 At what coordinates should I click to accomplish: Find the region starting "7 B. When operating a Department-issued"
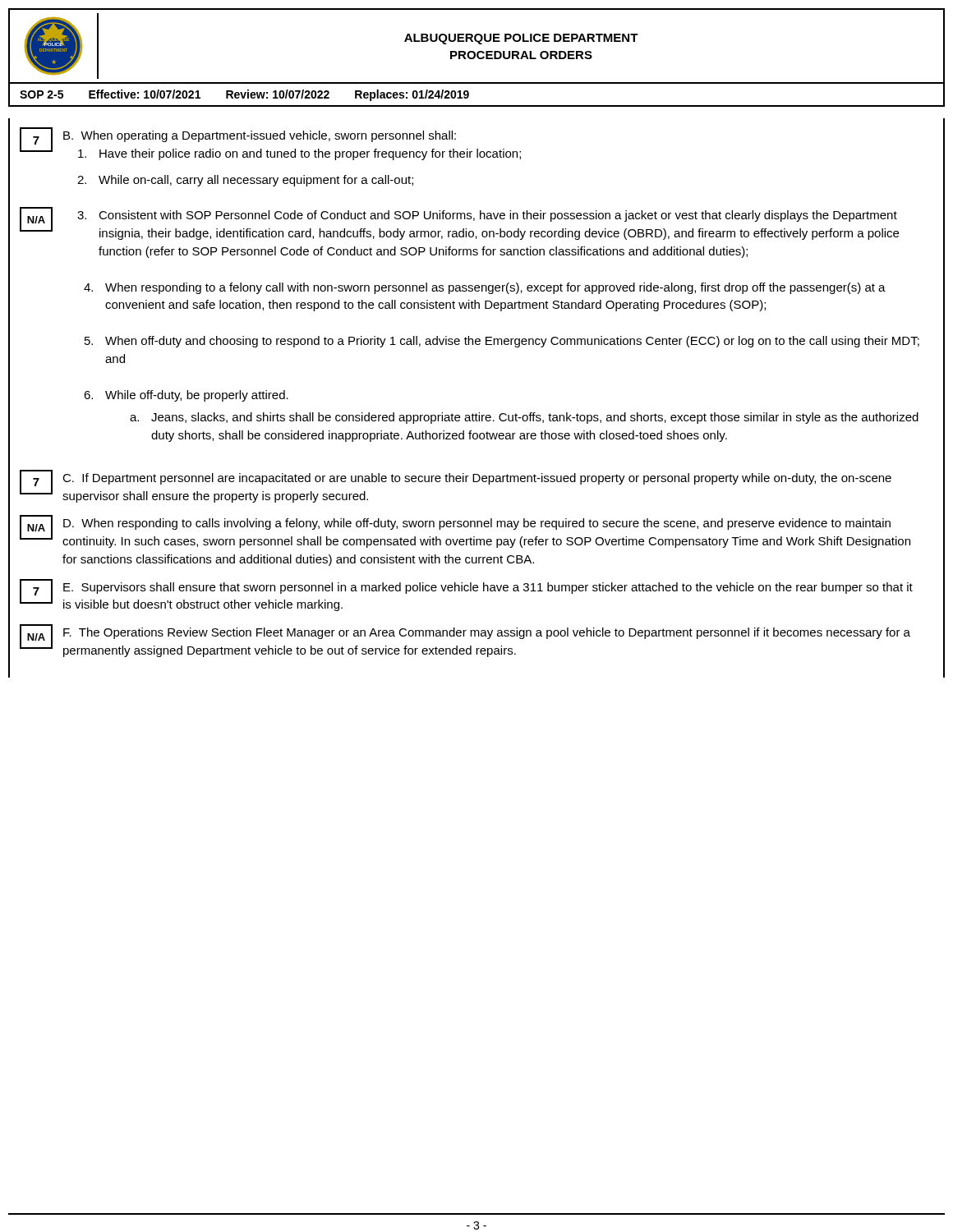coord(472,162)
